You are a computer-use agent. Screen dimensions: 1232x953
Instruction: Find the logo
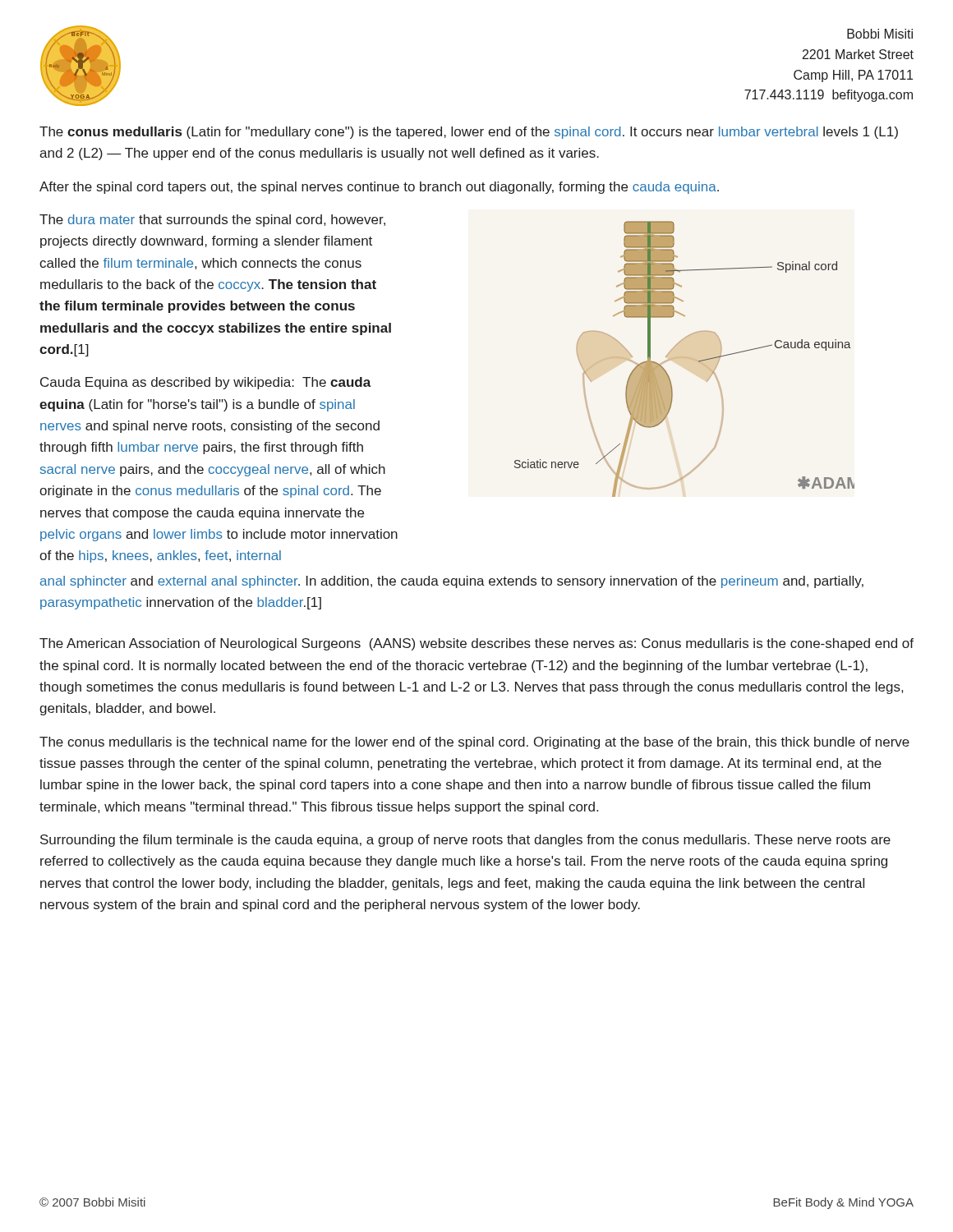(105, 66)
